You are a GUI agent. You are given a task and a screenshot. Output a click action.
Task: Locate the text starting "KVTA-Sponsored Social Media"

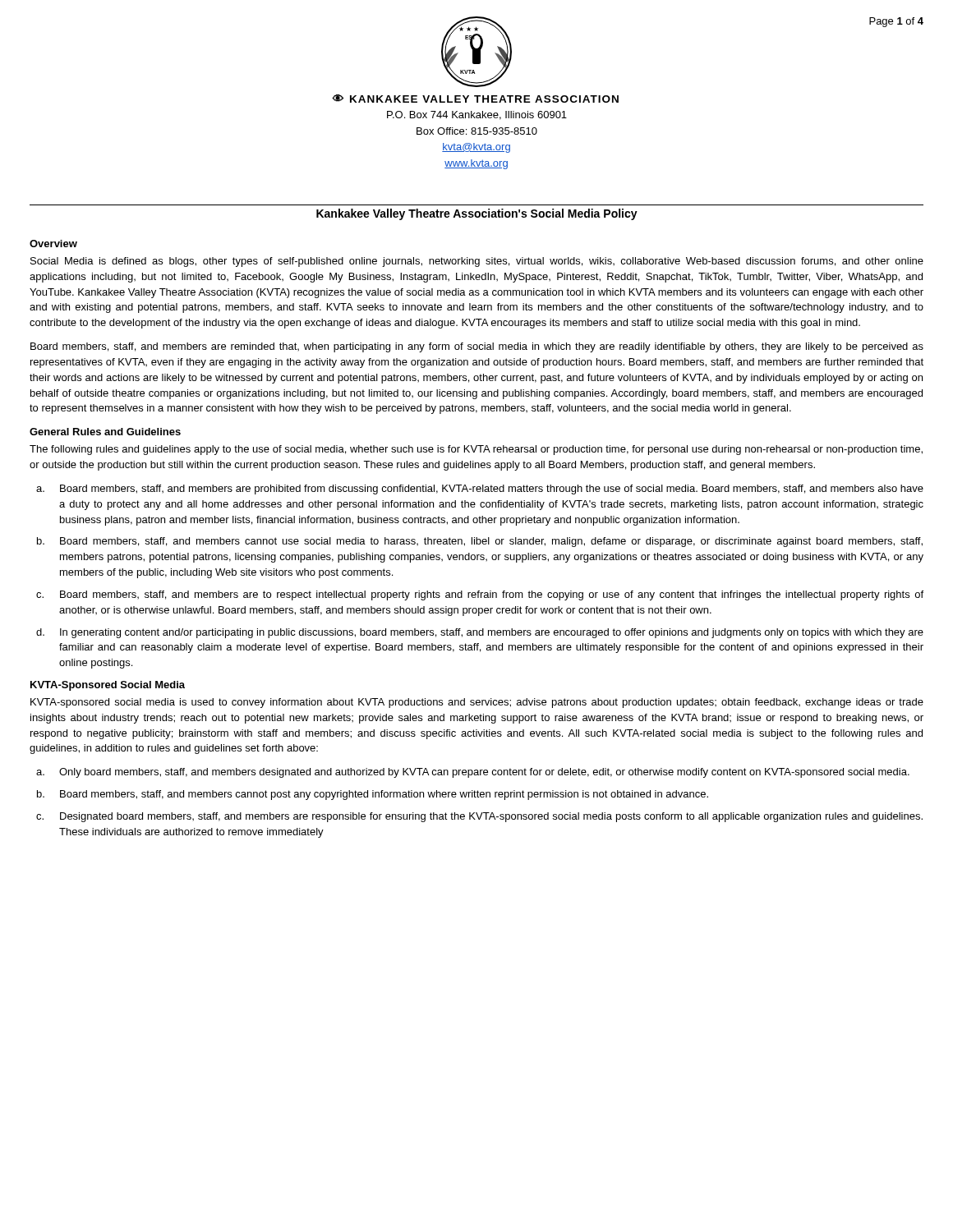(107, 685)
